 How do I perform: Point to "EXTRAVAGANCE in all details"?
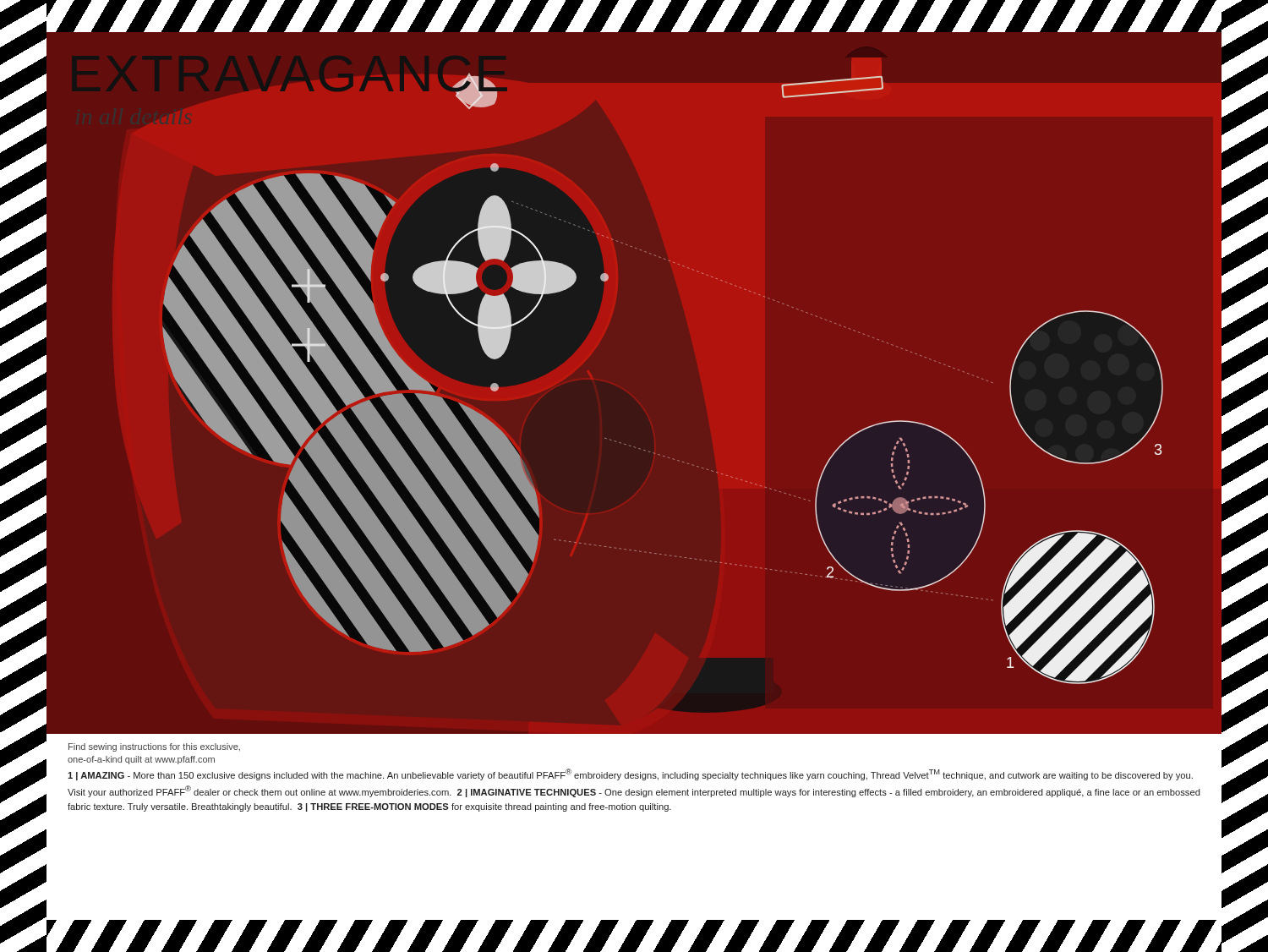click(x=475, y=91)
